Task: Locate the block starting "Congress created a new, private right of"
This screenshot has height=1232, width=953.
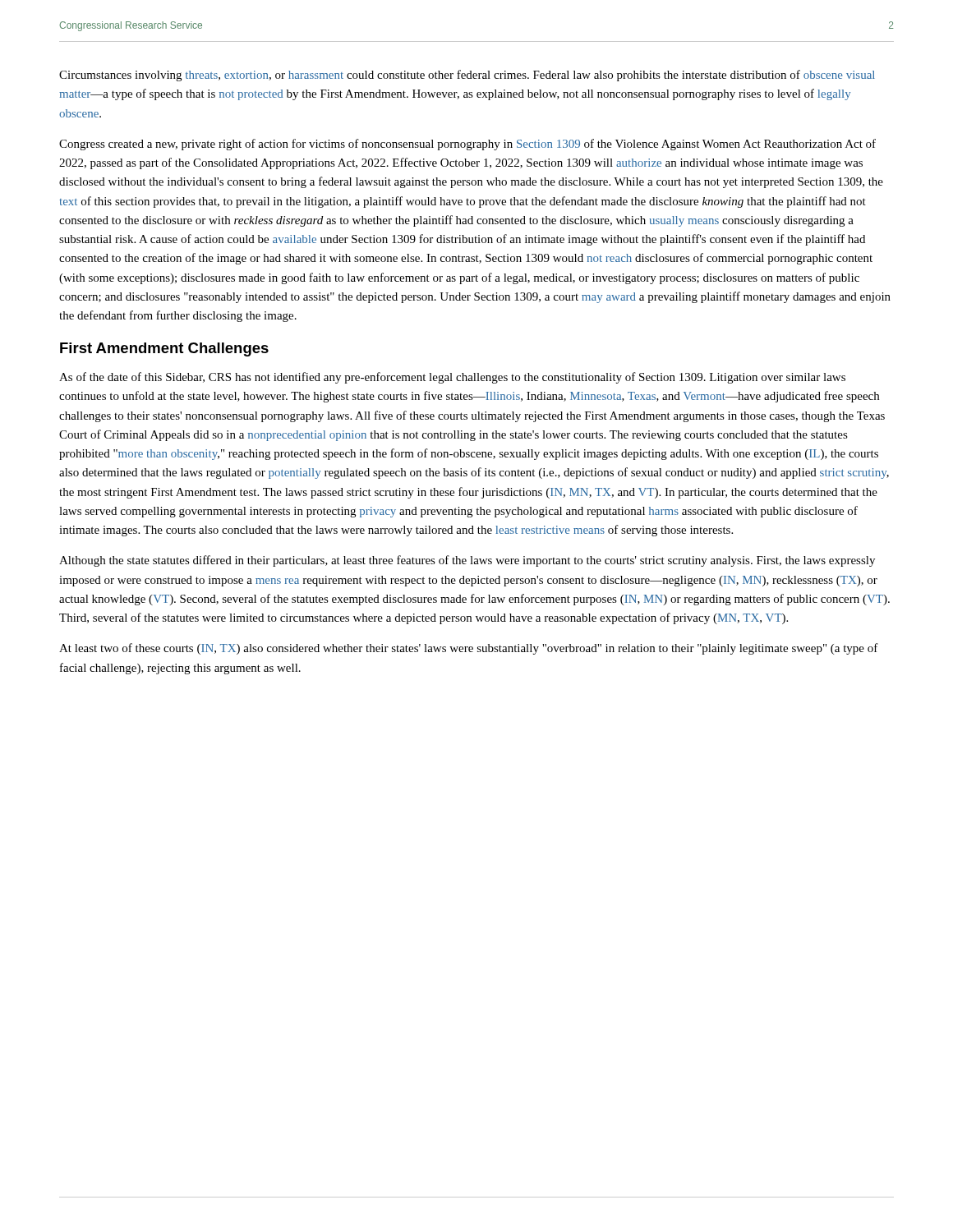Action: tap(475, 229)
